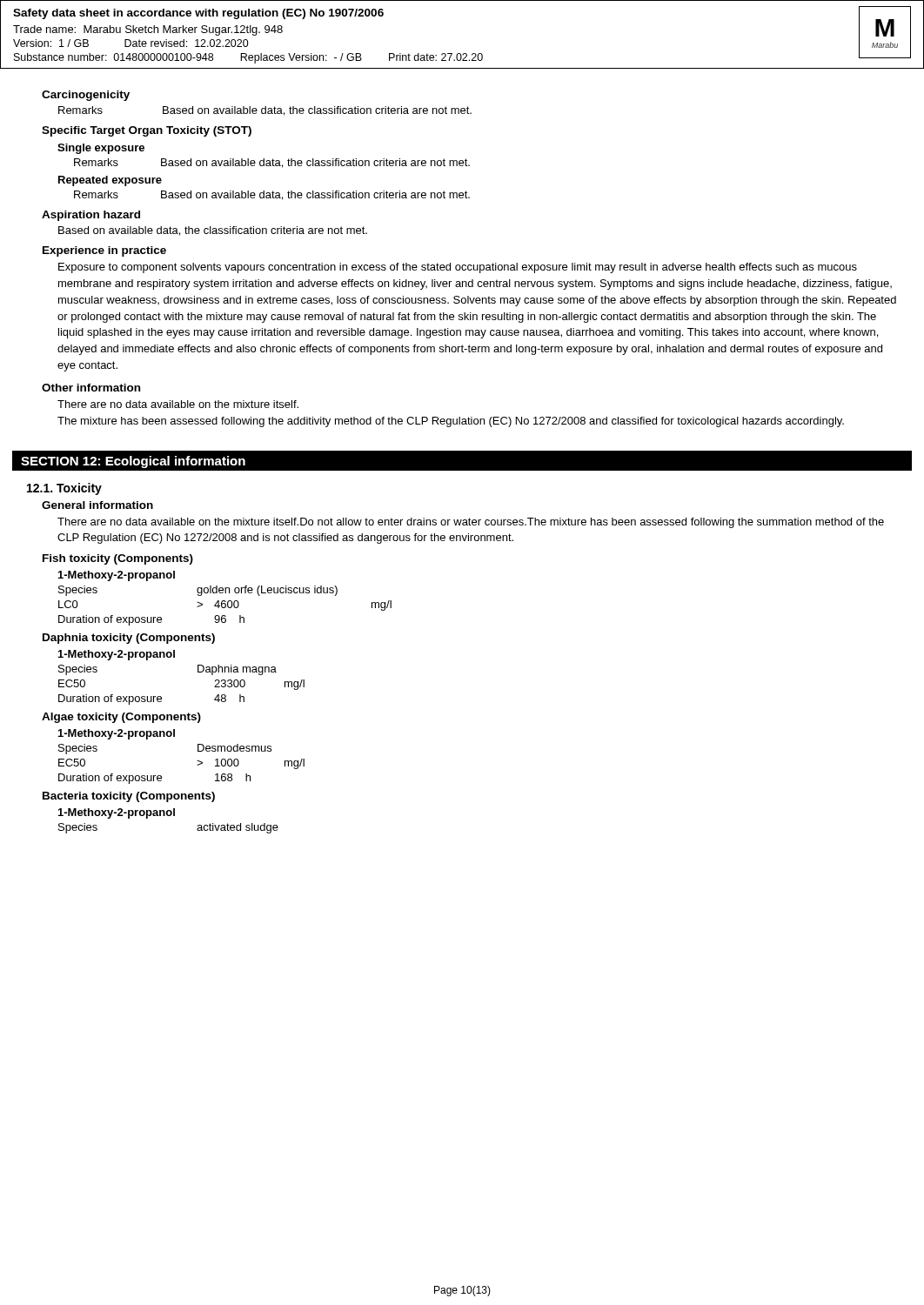Find the text block starting "Based on available data, the"
924x1305 pixels.
(213, 230)
